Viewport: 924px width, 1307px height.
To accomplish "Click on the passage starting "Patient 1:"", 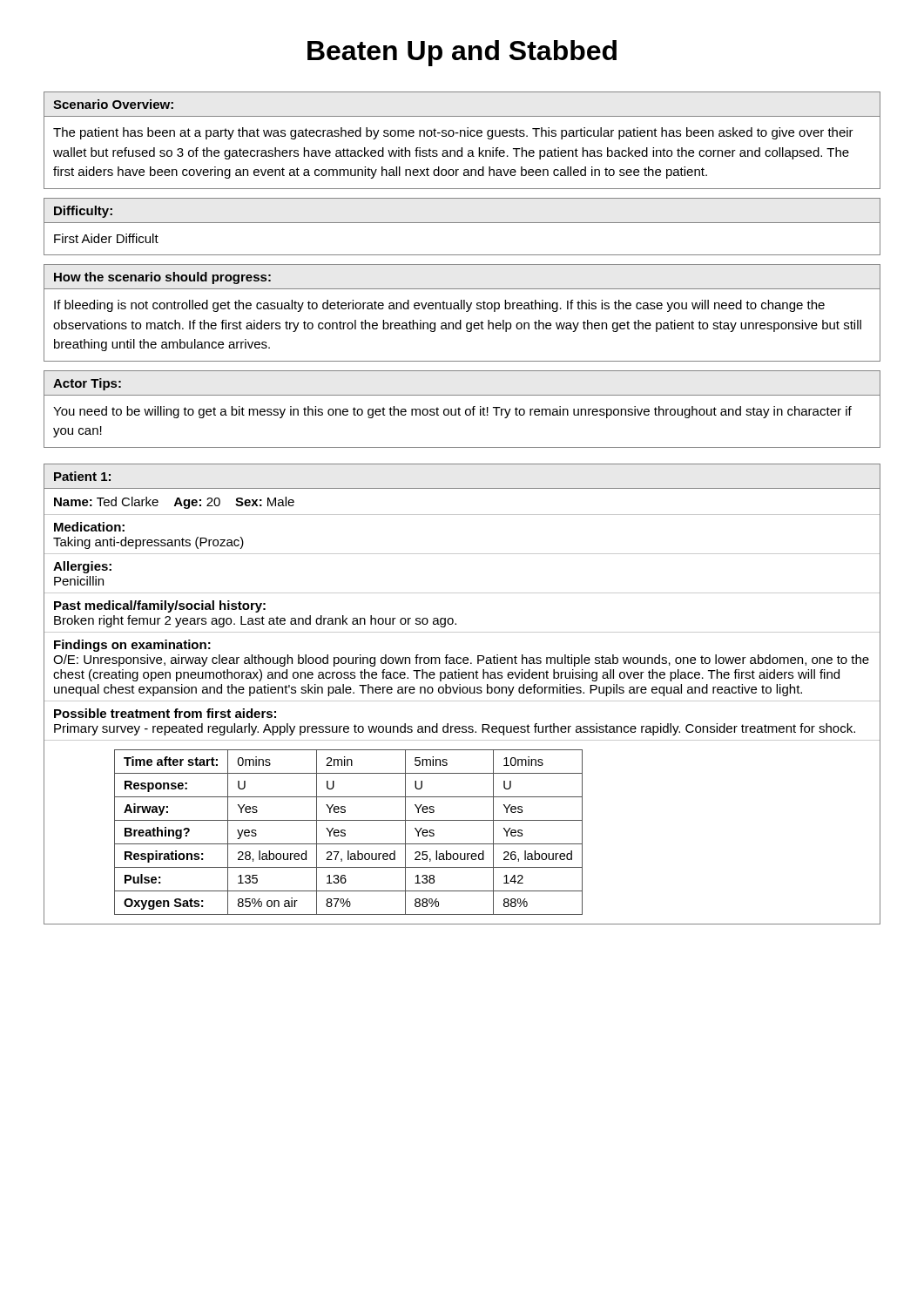I will coord(83,476).
